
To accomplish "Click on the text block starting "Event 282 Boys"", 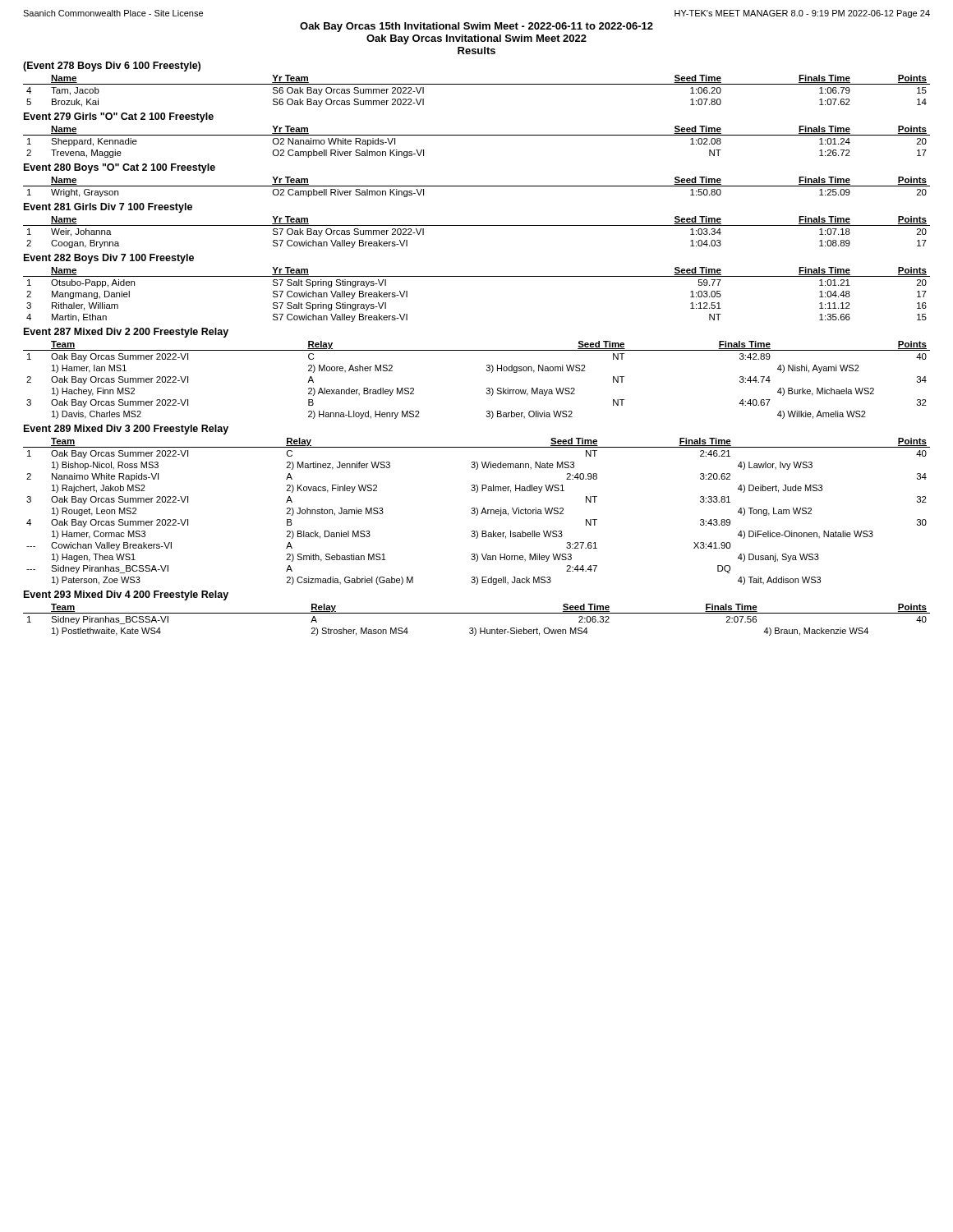I will [x=109, y=258].
